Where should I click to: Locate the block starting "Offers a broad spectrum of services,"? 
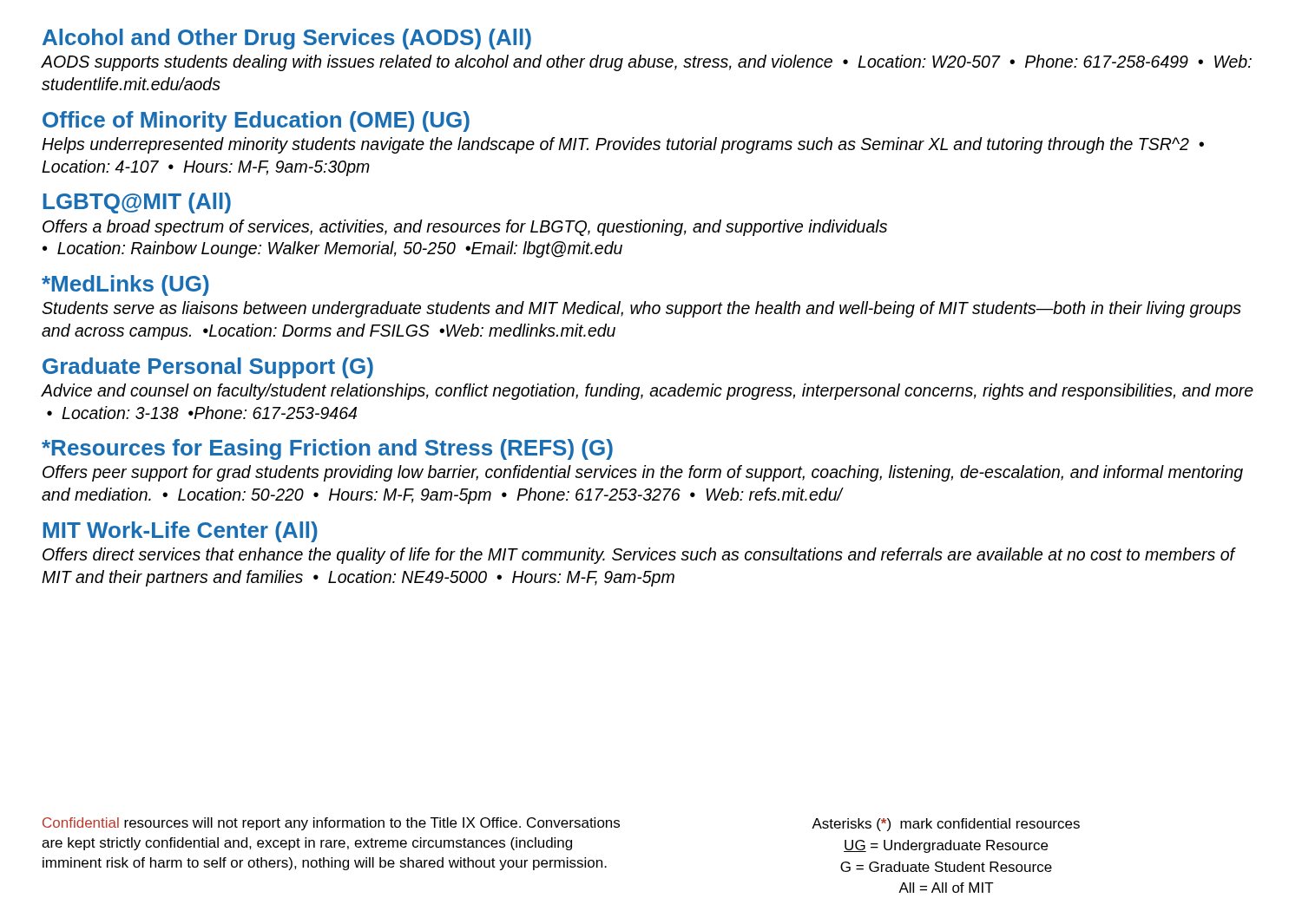(651, 238)
